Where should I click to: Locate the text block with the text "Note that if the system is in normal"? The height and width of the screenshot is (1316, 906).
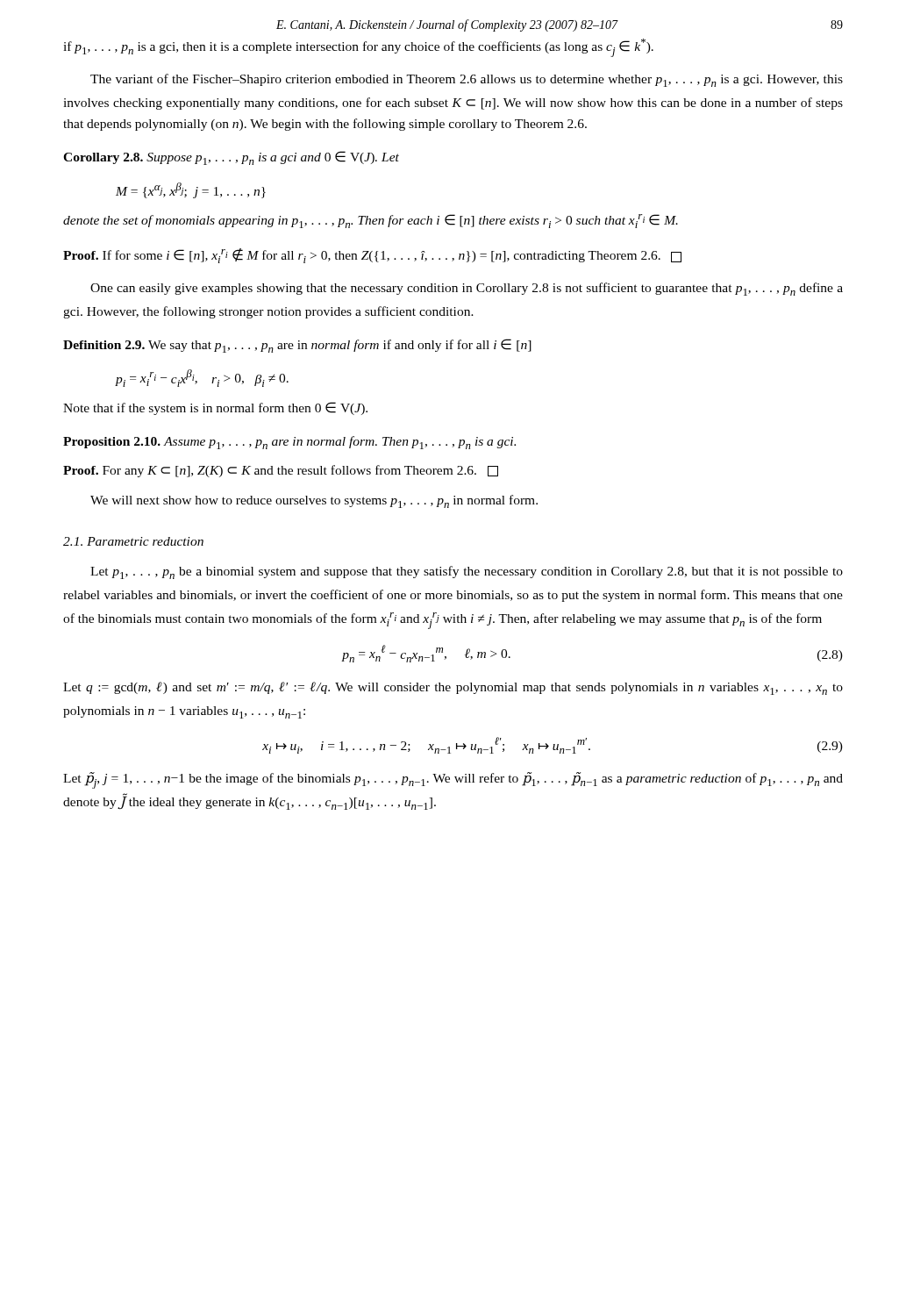point(216,407)
